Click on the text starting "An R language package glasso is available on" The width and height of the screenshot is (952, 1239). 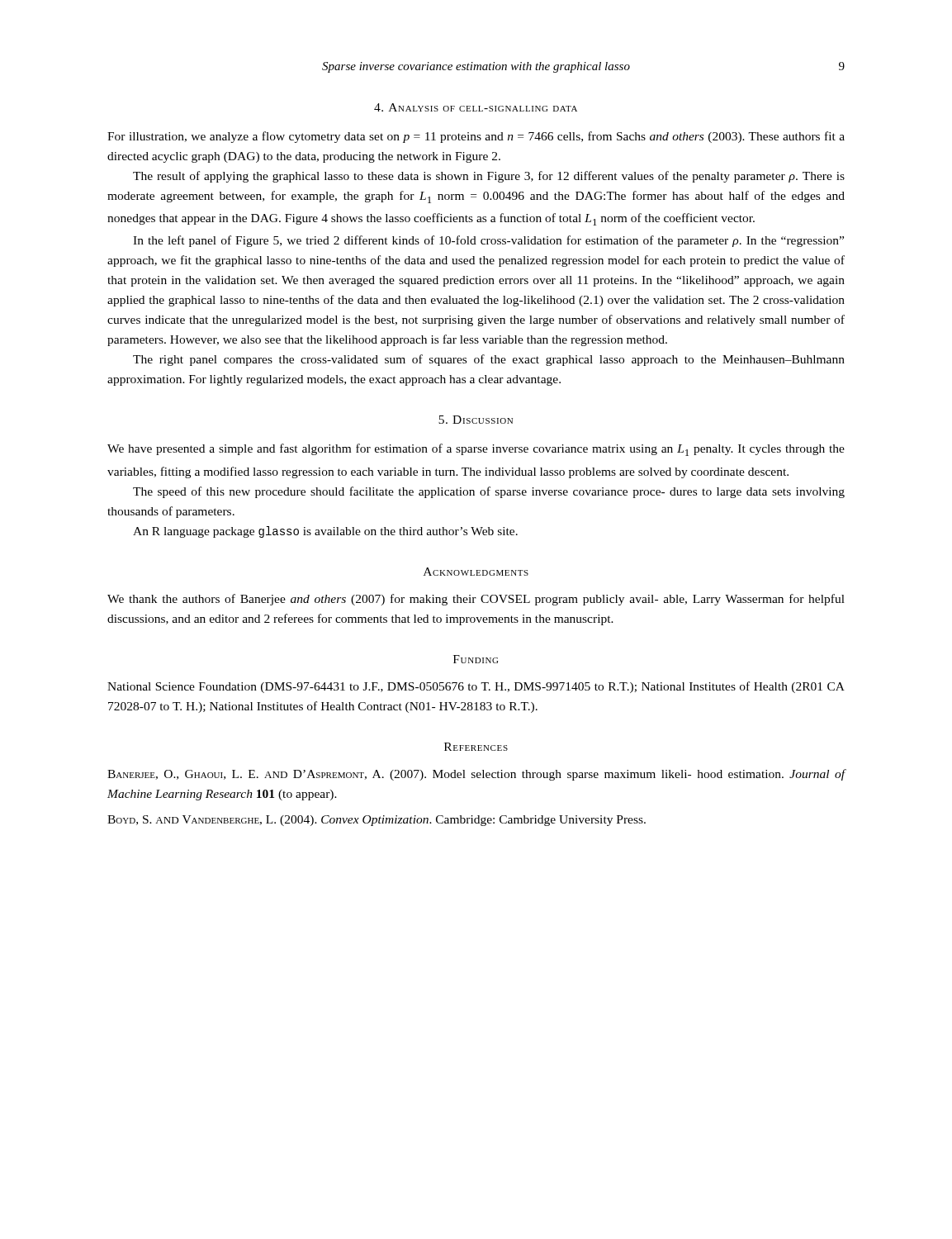pos(326,531)
